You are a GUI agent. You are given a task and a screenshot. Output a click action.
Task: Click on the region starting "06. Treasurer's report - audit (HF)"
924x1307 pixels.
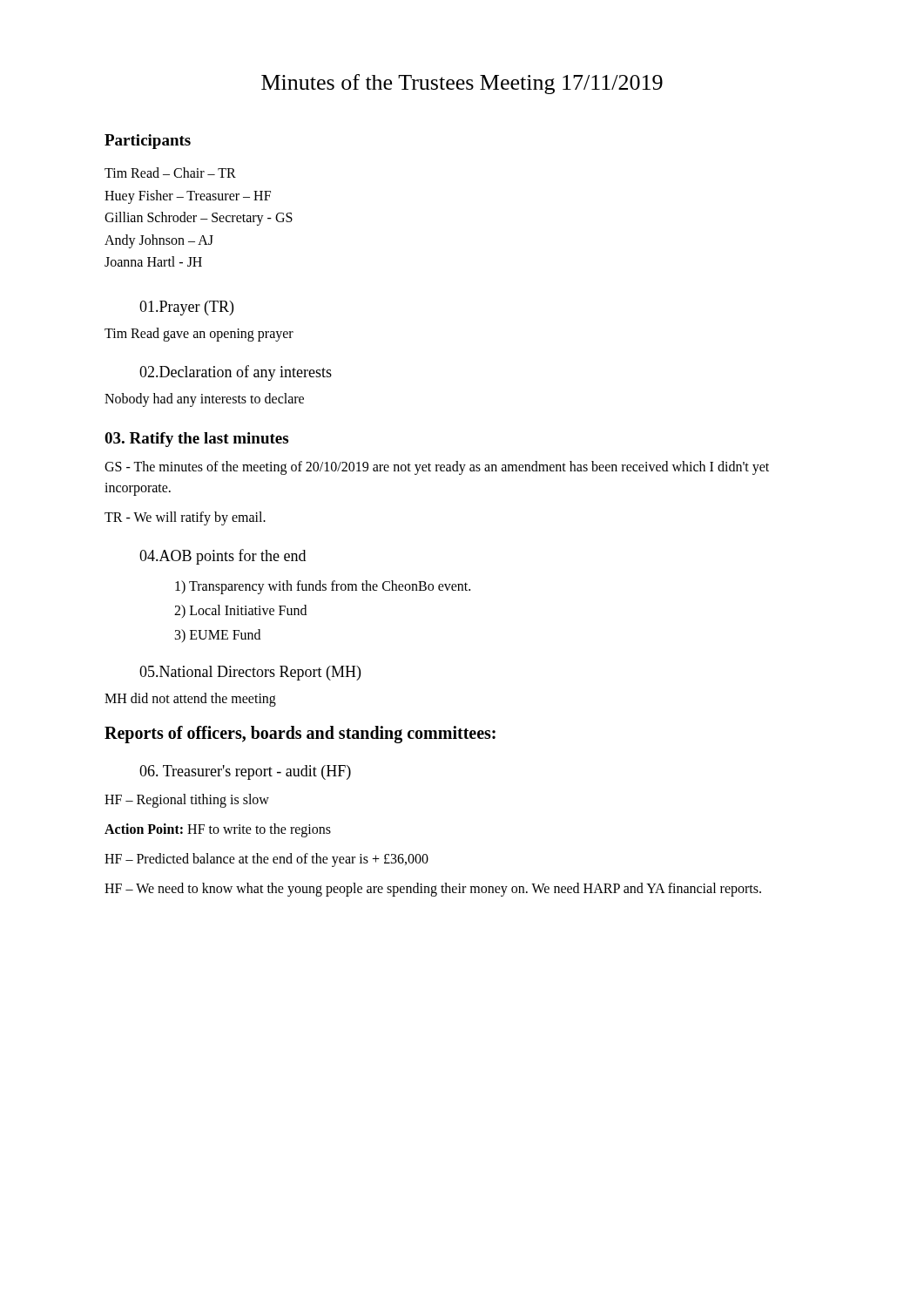point(245,771)
